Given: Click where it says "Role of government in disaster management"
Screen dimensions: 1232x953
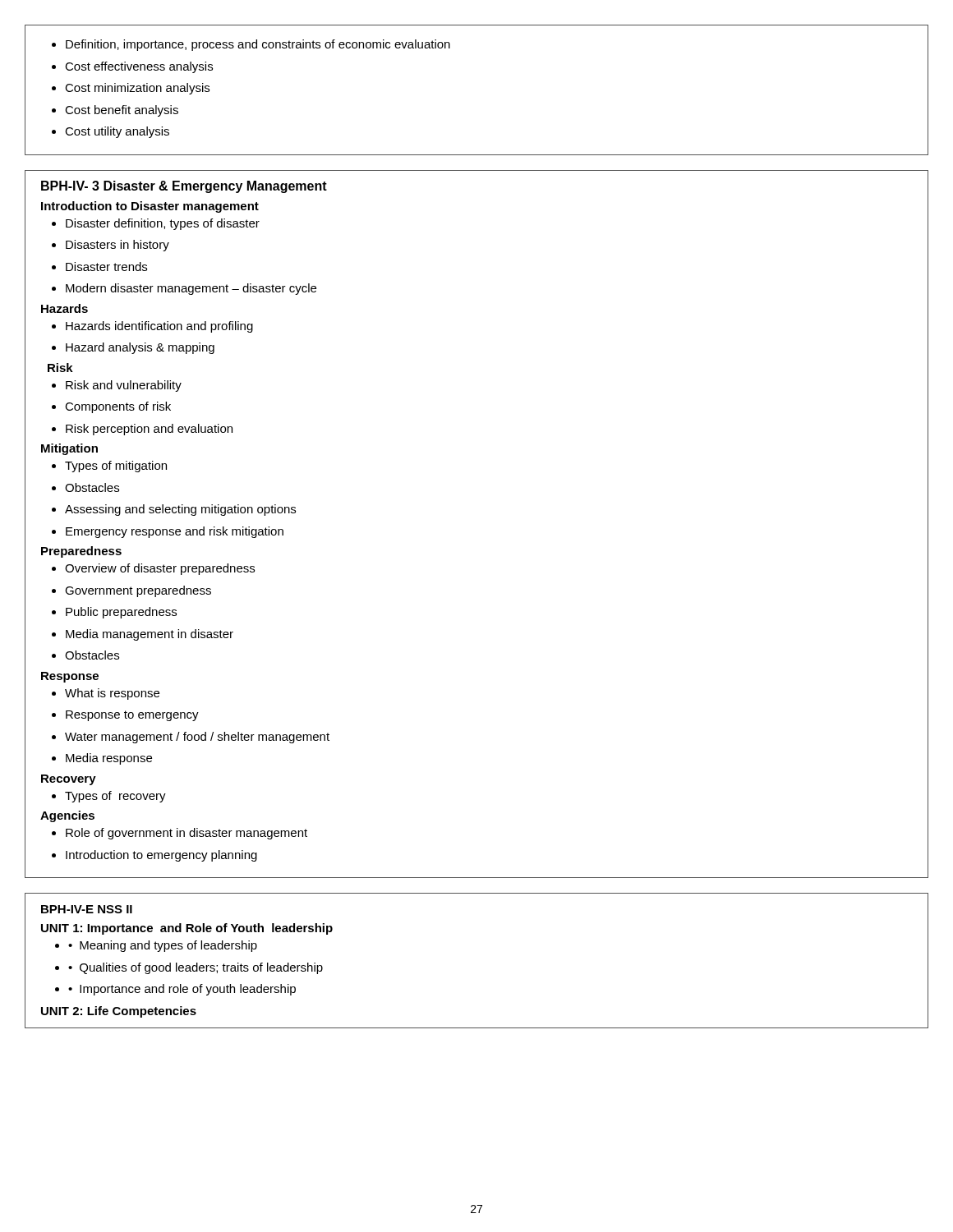Looking at the screenshot, I should (x=180, y=834).
